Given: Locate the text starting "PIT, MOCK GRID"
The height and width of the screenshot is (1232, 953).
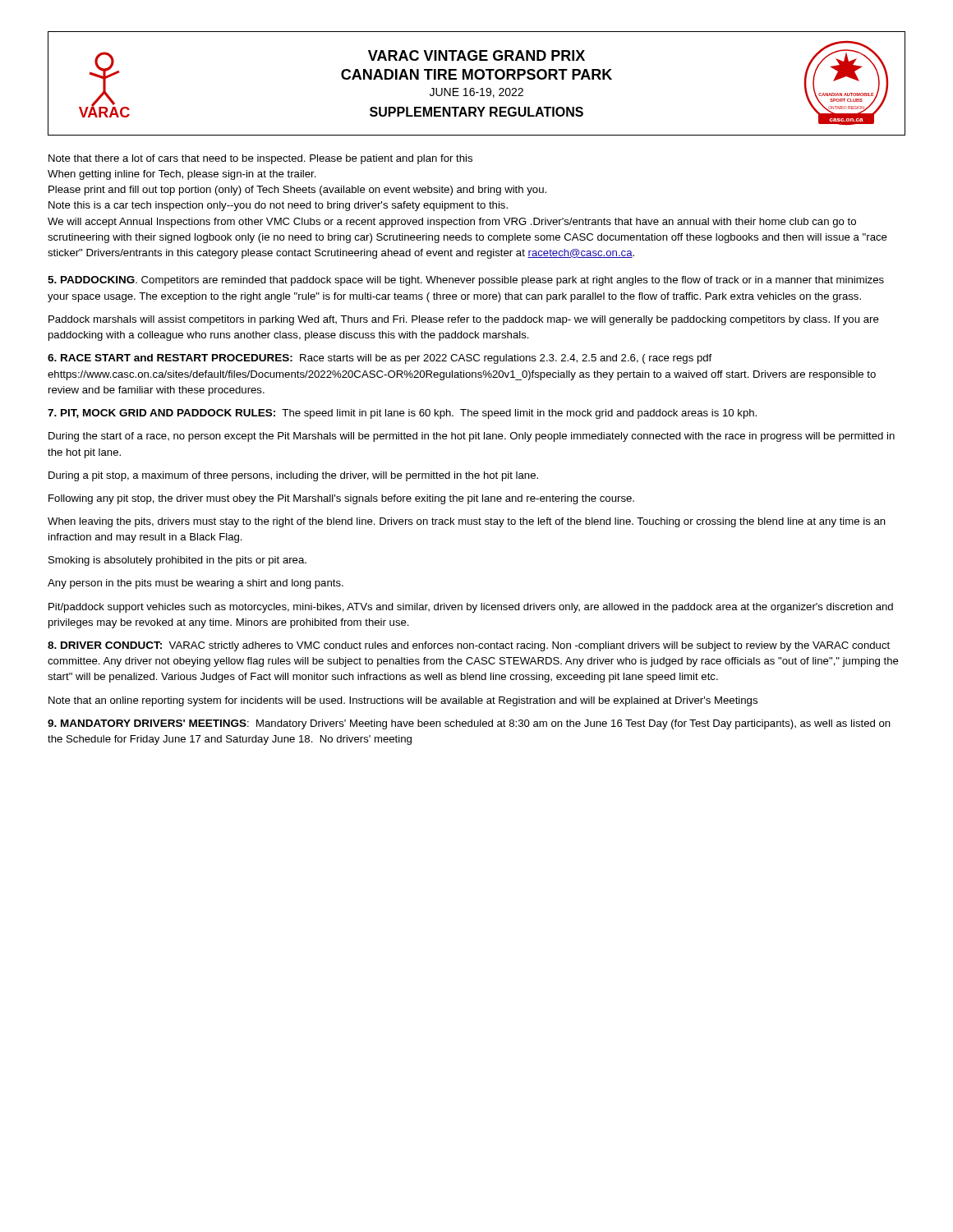Looking at the screenshot, I should [x=403, y=413].
